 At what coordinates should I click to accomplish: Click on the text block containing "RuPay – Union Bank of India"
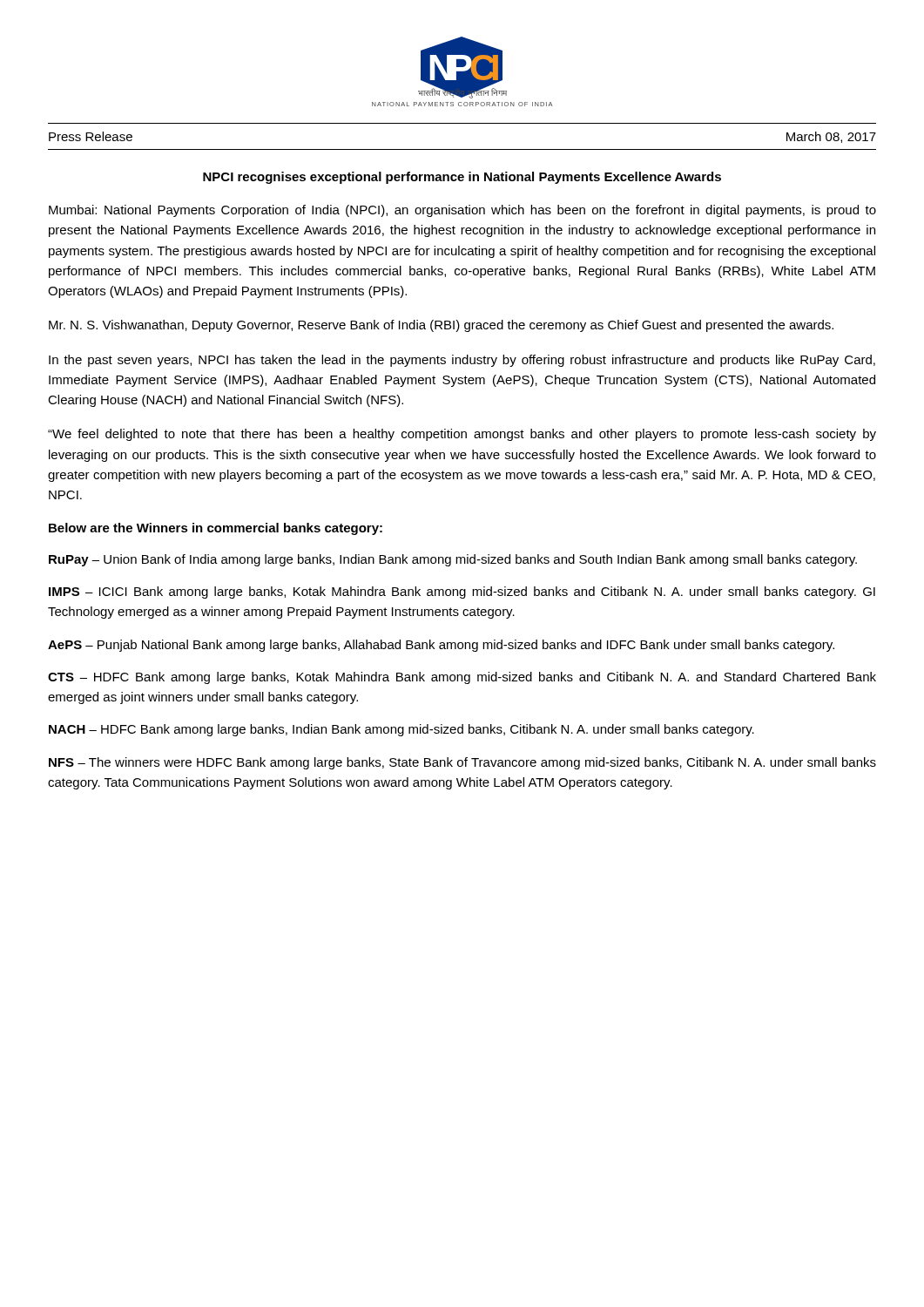coord(453,559)
